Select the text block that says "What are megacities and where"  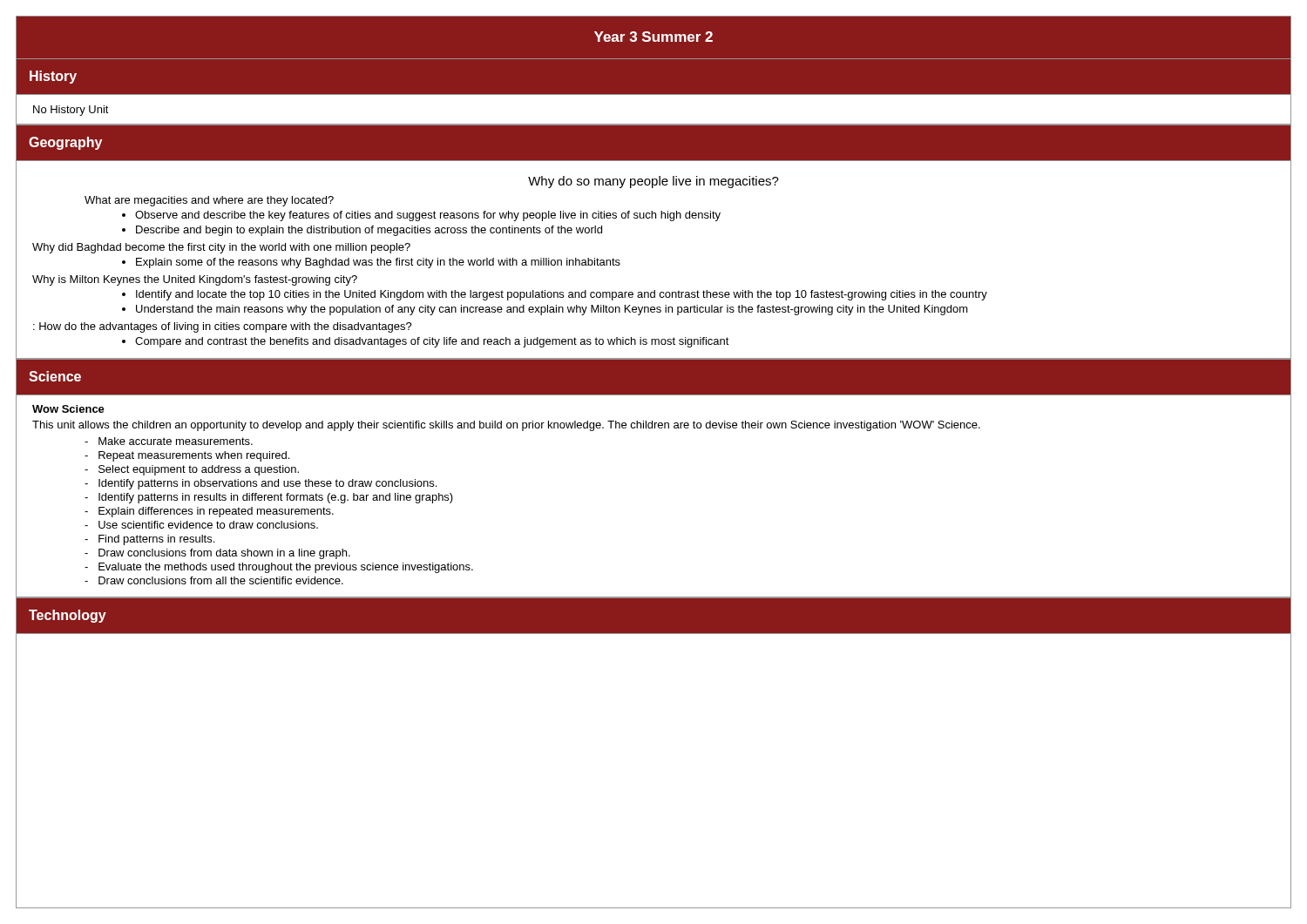tap(209, 200)
